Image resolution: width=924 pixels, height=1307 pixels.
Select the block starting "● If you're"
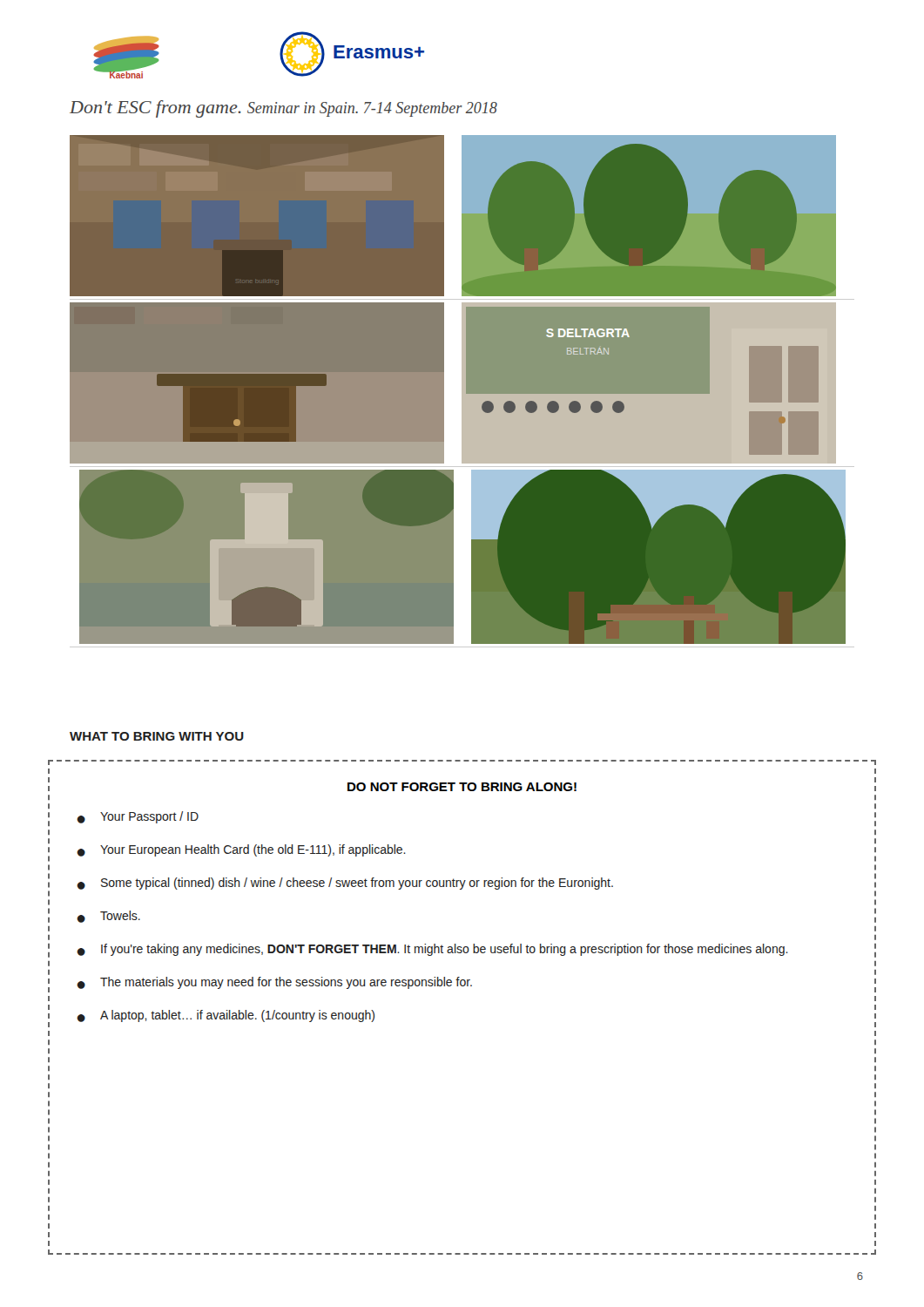[432, 951]
